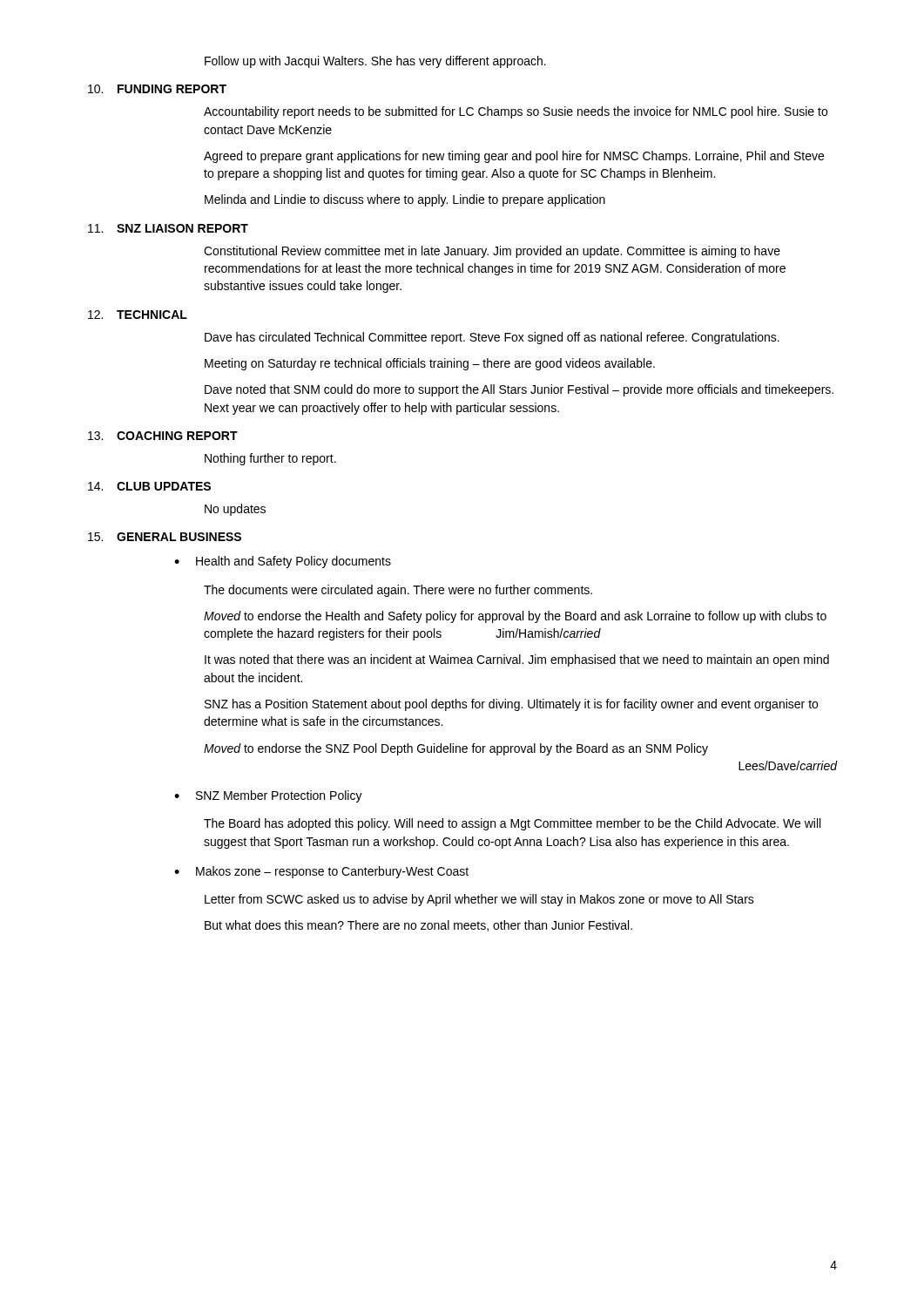This screenshot has height=1307, width=924.
Task: Select the list item containing "• Health and"
Action: (283, 563)
